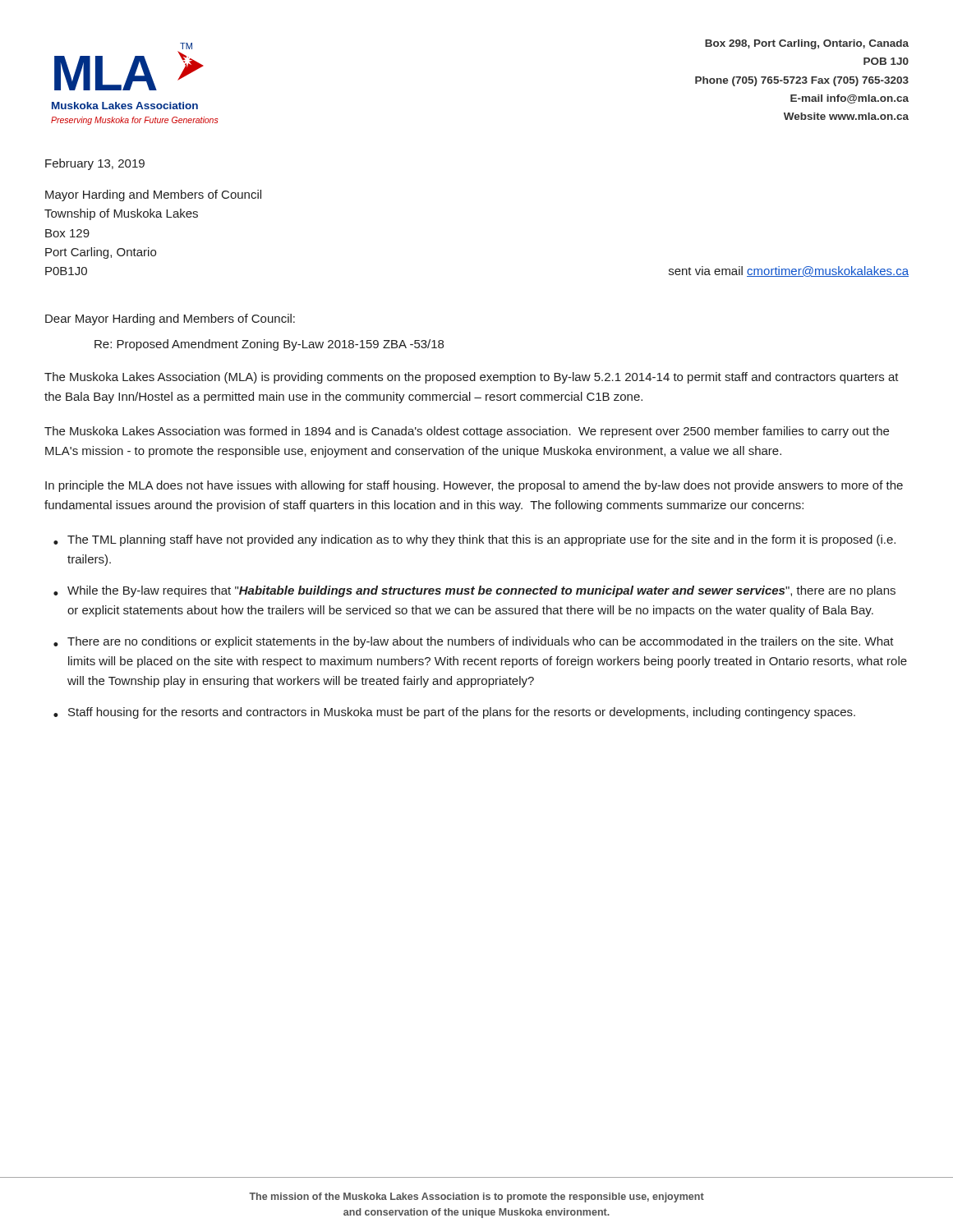
Task: Click the passage that begins "The Muskoka Lakes Association was formed in 1894"
Action: (x=467, y=441)
